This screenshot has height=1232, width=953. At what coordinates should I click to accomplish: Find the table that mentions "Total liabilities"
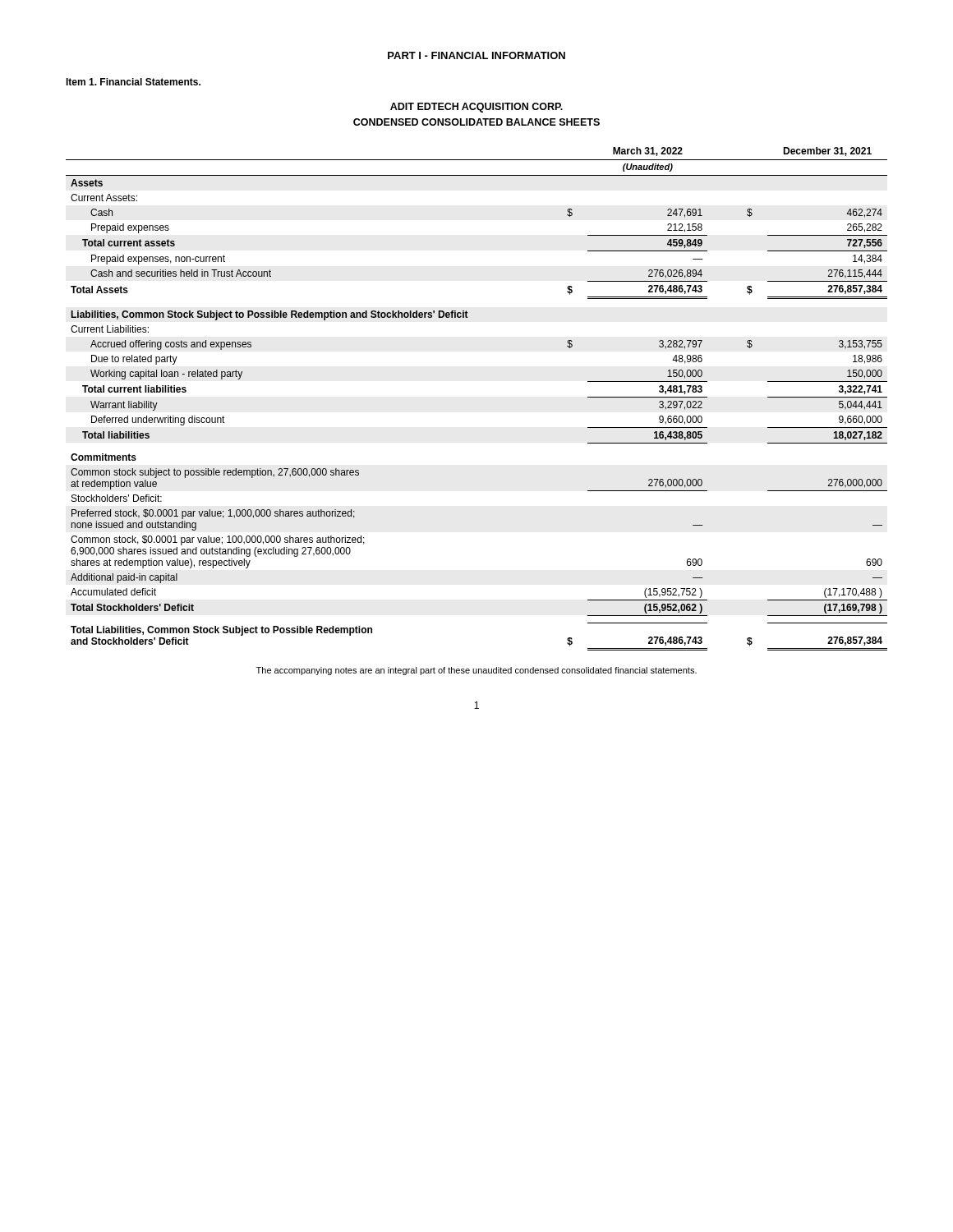[x=476, y=397]
